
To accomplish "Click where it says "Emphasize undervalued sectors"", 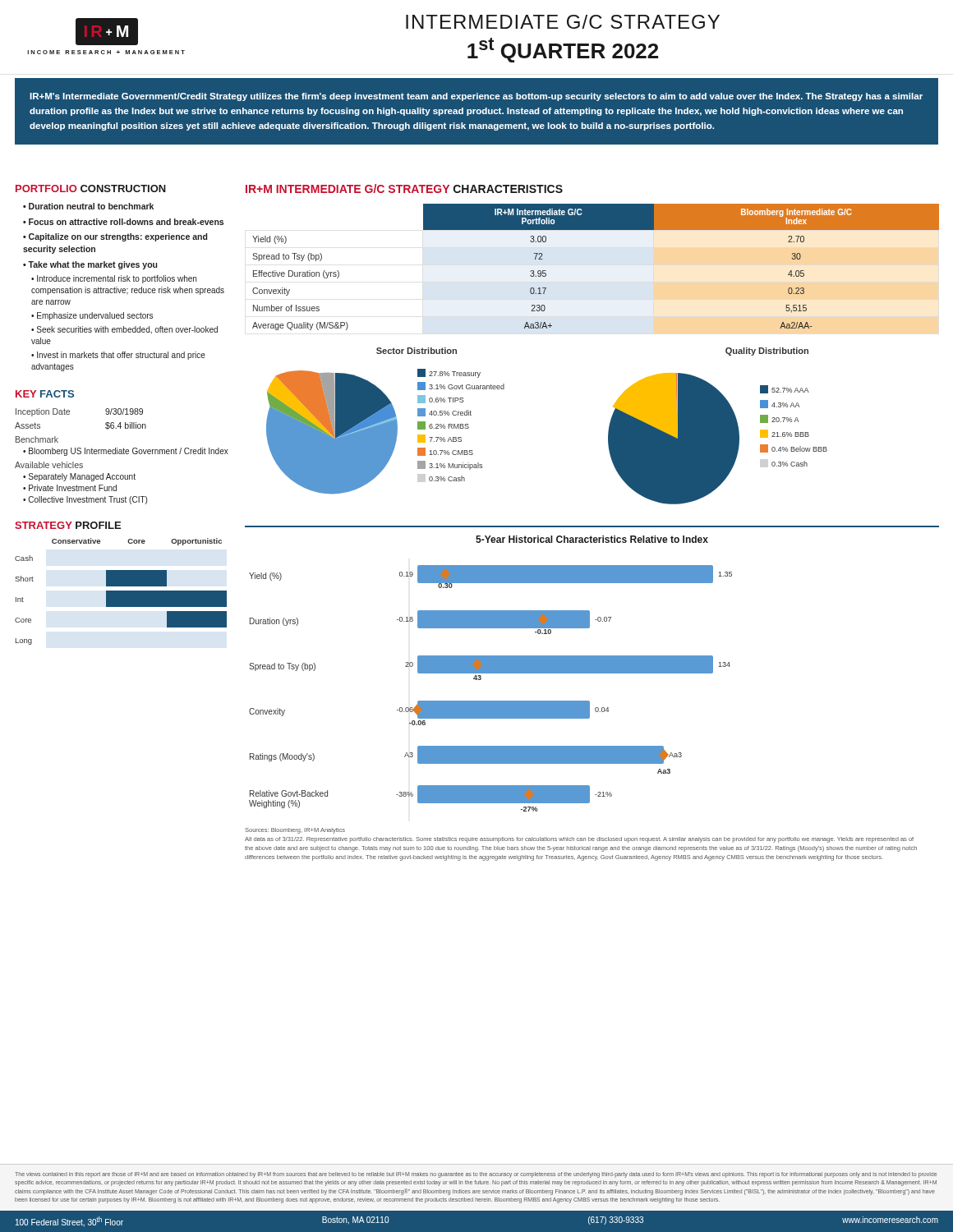I will click(x=95, y=316).
